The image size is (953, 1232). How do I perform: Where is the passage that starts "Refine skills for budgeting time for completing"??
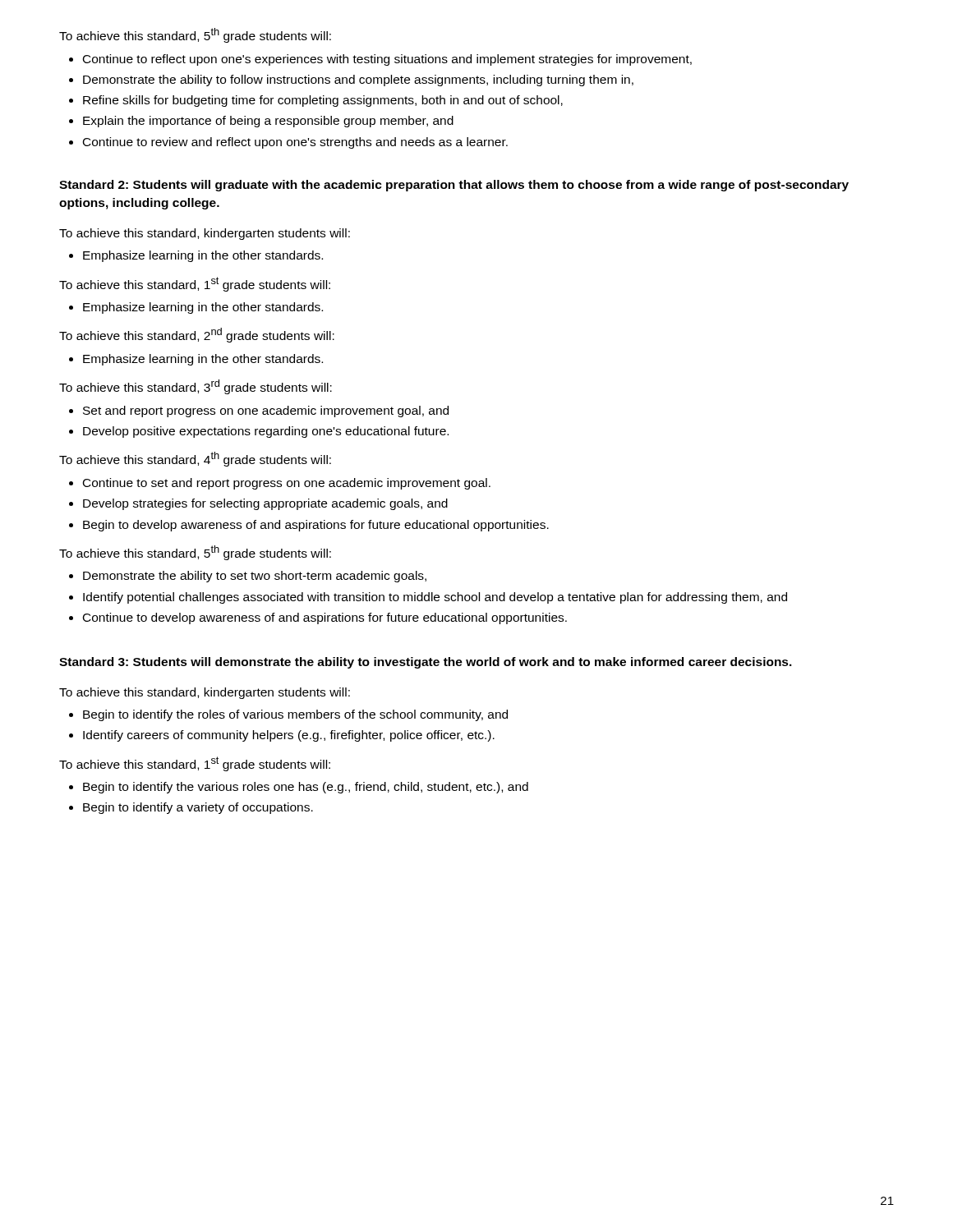476,100
